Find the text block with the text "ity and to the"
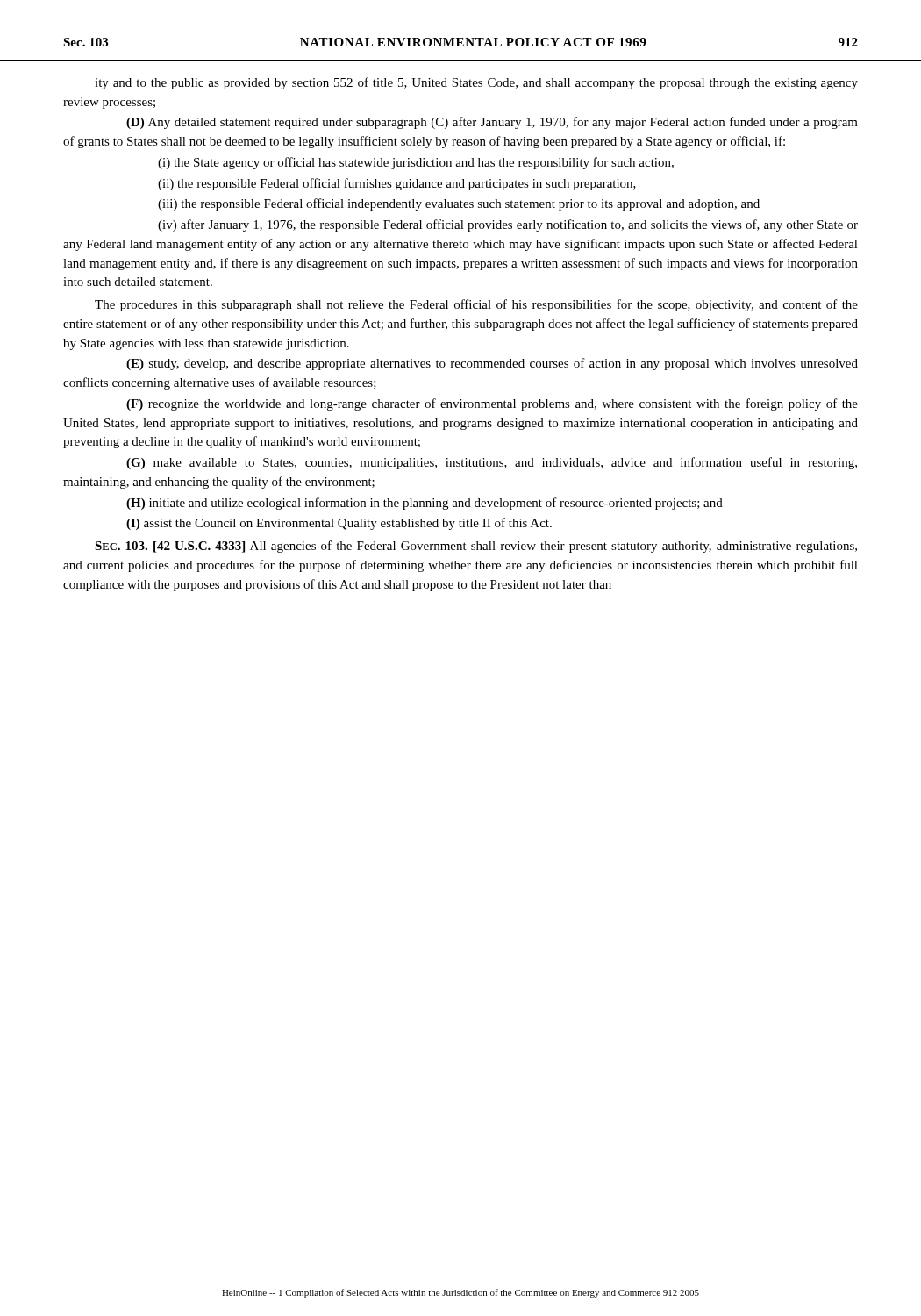 [x=460, y=334]
